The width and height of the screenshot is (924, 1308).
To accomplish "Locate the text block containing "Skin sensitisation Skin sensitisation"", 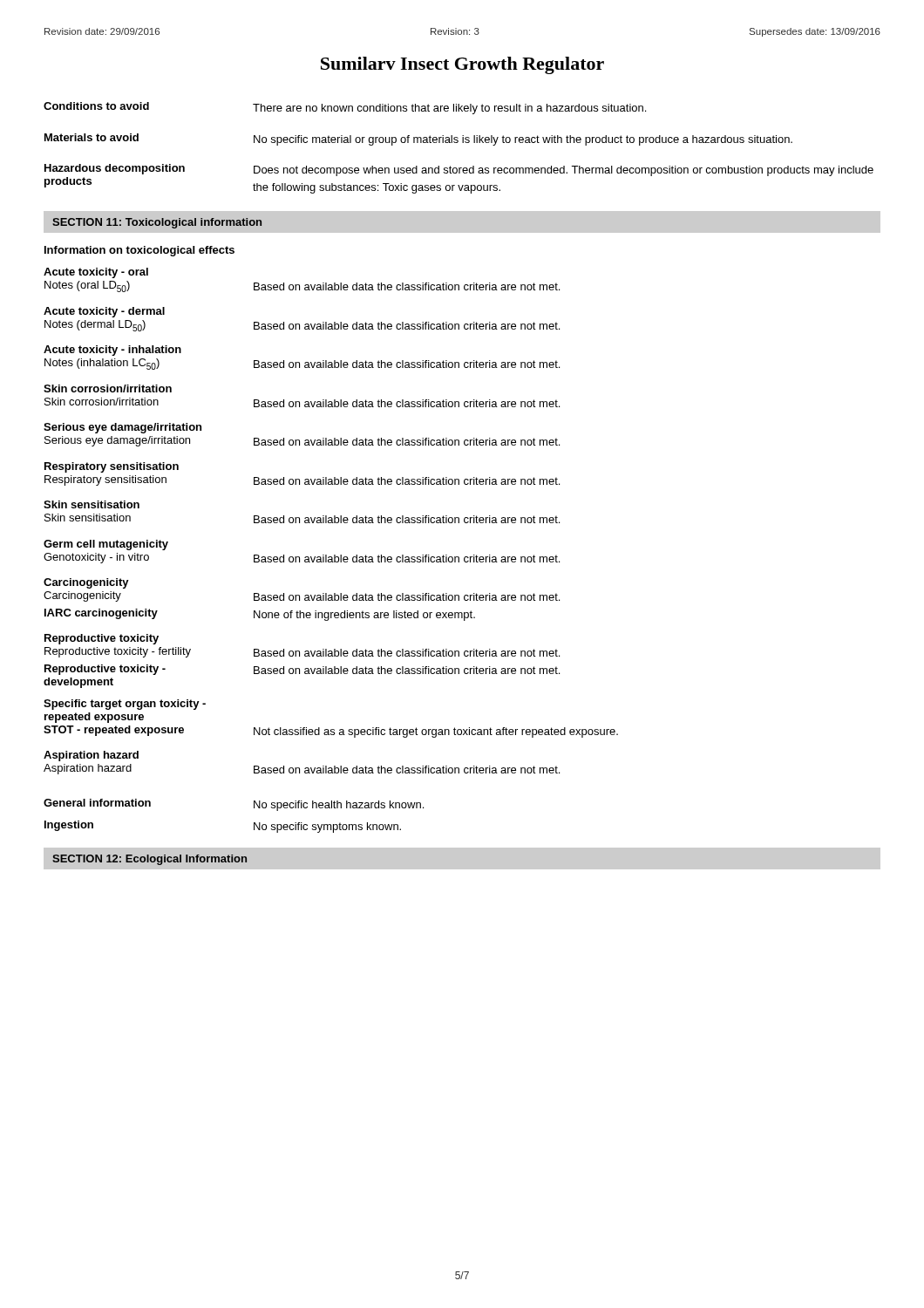I will [462, 513].
